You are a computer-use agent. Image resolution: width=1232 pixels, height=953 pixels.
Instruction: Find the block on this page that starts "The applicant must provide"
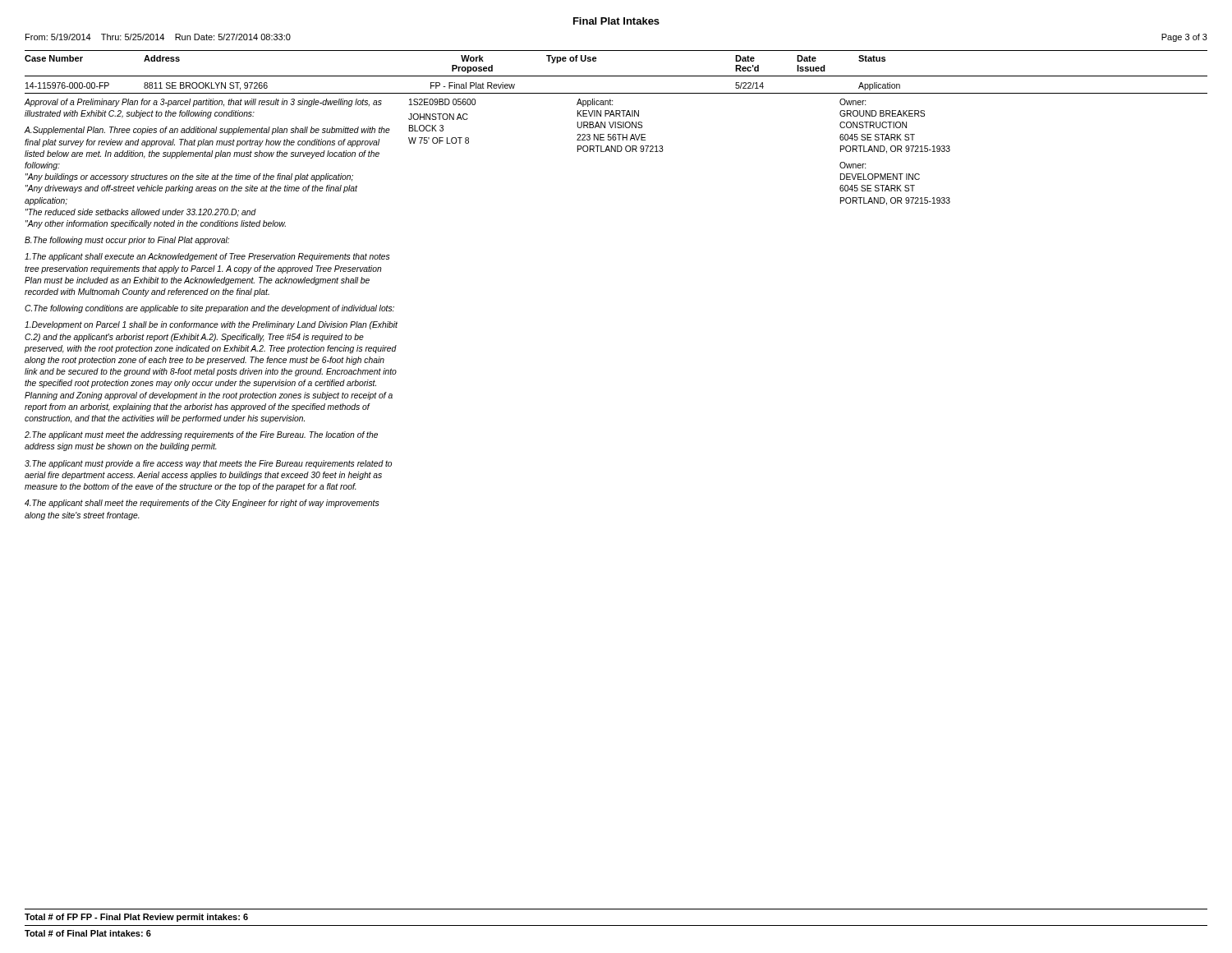[208, 475]
